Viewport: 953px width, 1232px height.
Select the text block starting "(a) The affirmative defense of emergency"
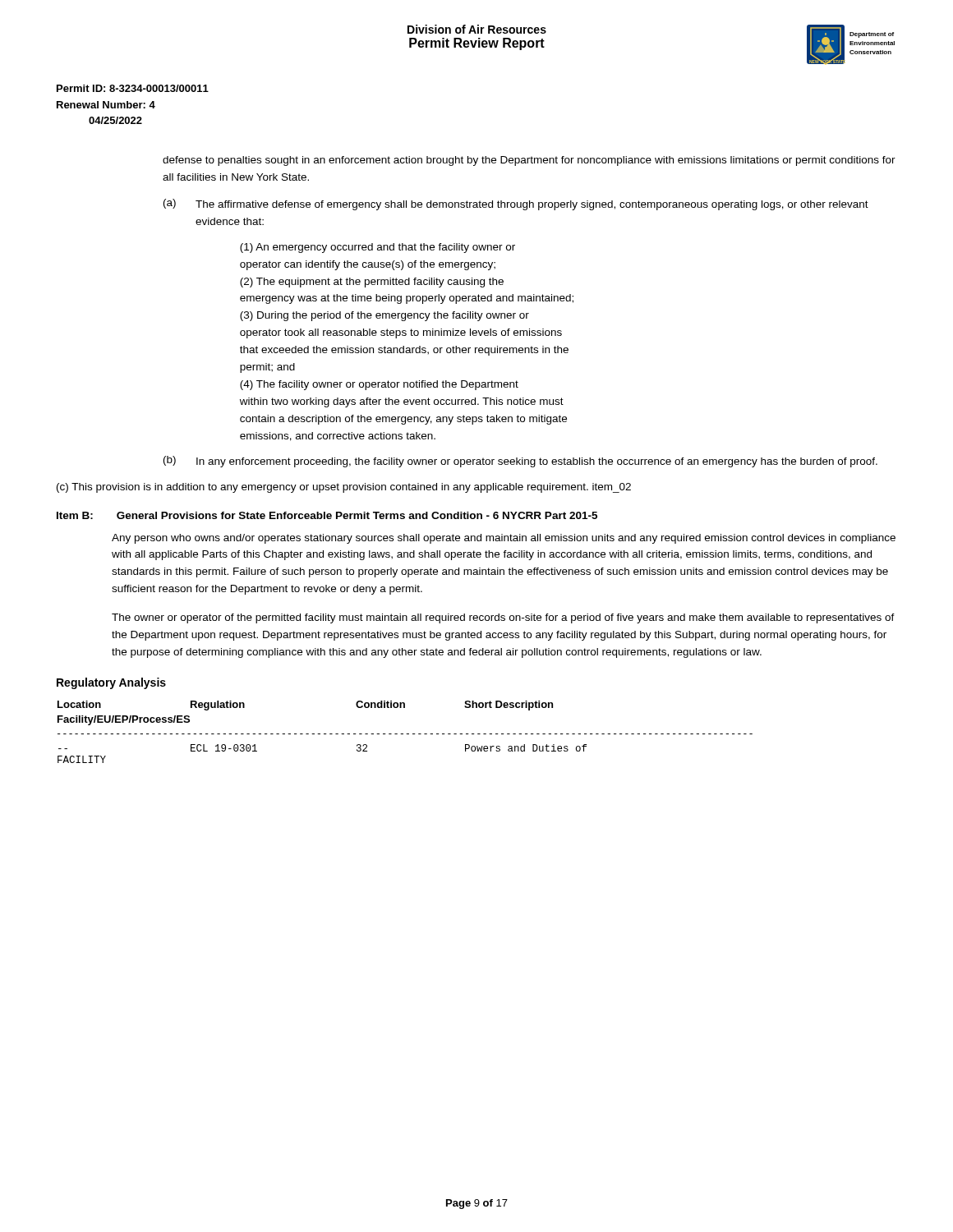point(530,213)
